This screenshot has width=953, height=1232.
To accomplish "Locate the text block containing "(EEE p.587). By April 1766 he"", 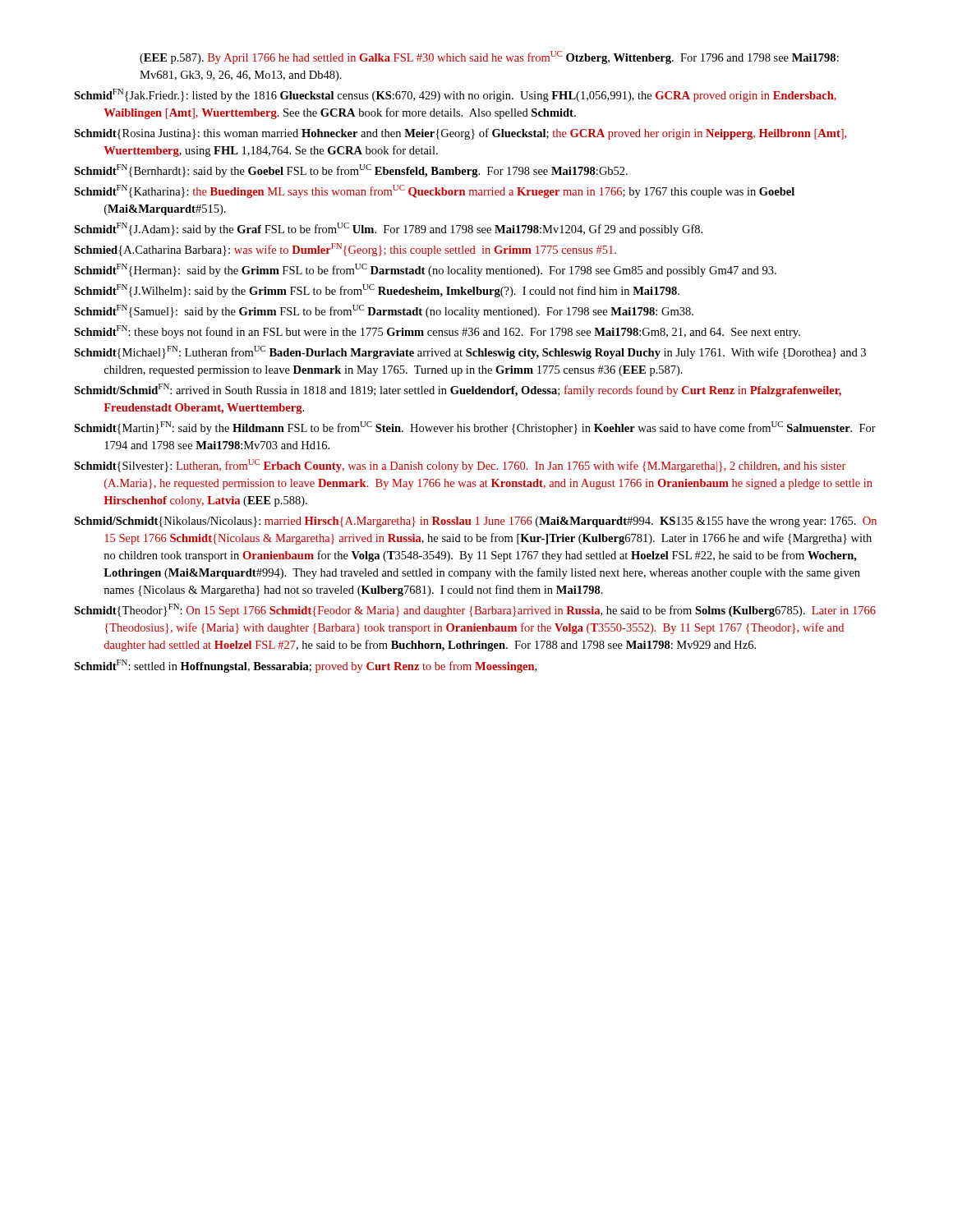I will pyautogui.click(x=490, y=65).
